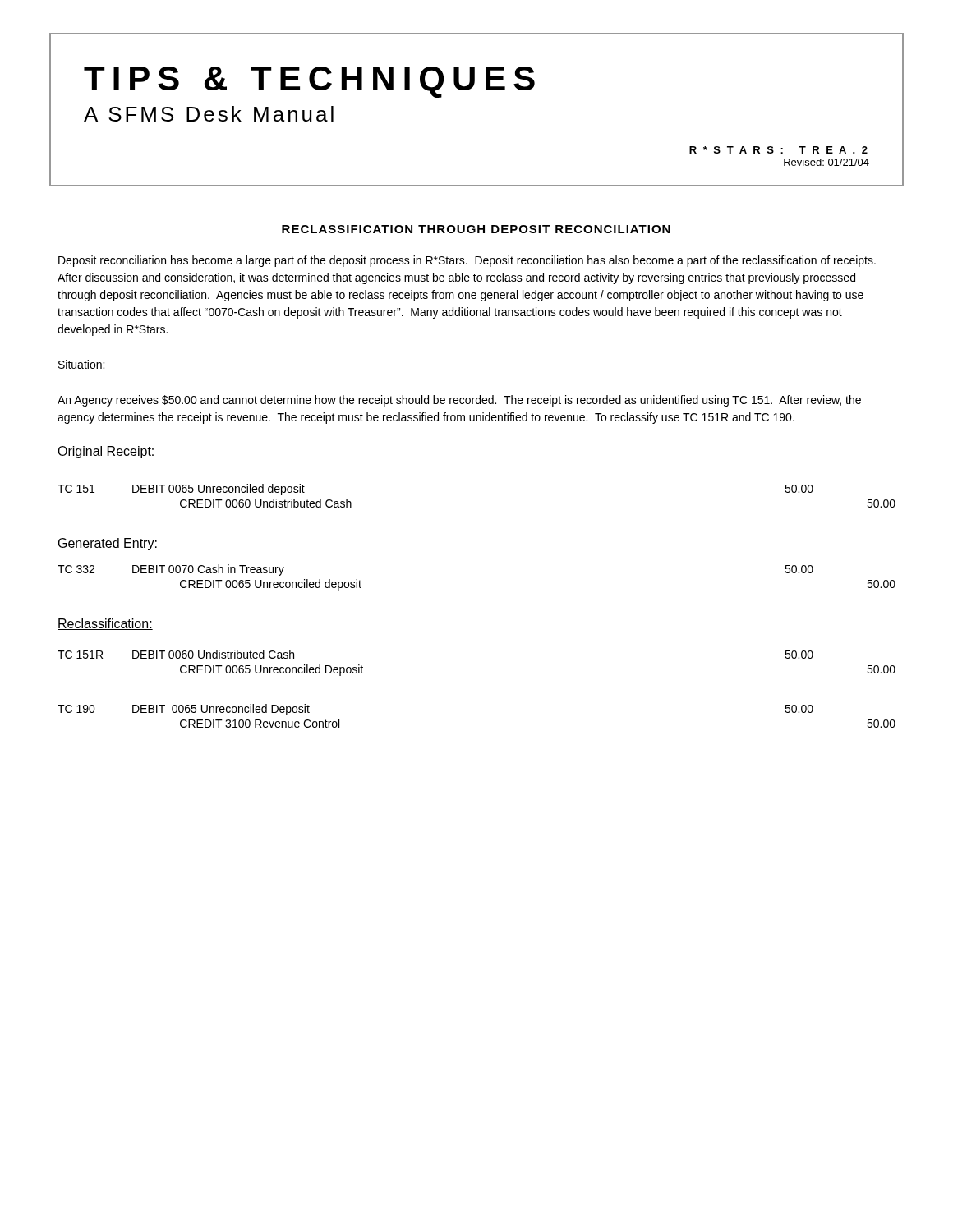Locate the text block containing "Deposit reconciliation has become"
The width and height of the screenshot is (953, 1232).
(469, 295)
